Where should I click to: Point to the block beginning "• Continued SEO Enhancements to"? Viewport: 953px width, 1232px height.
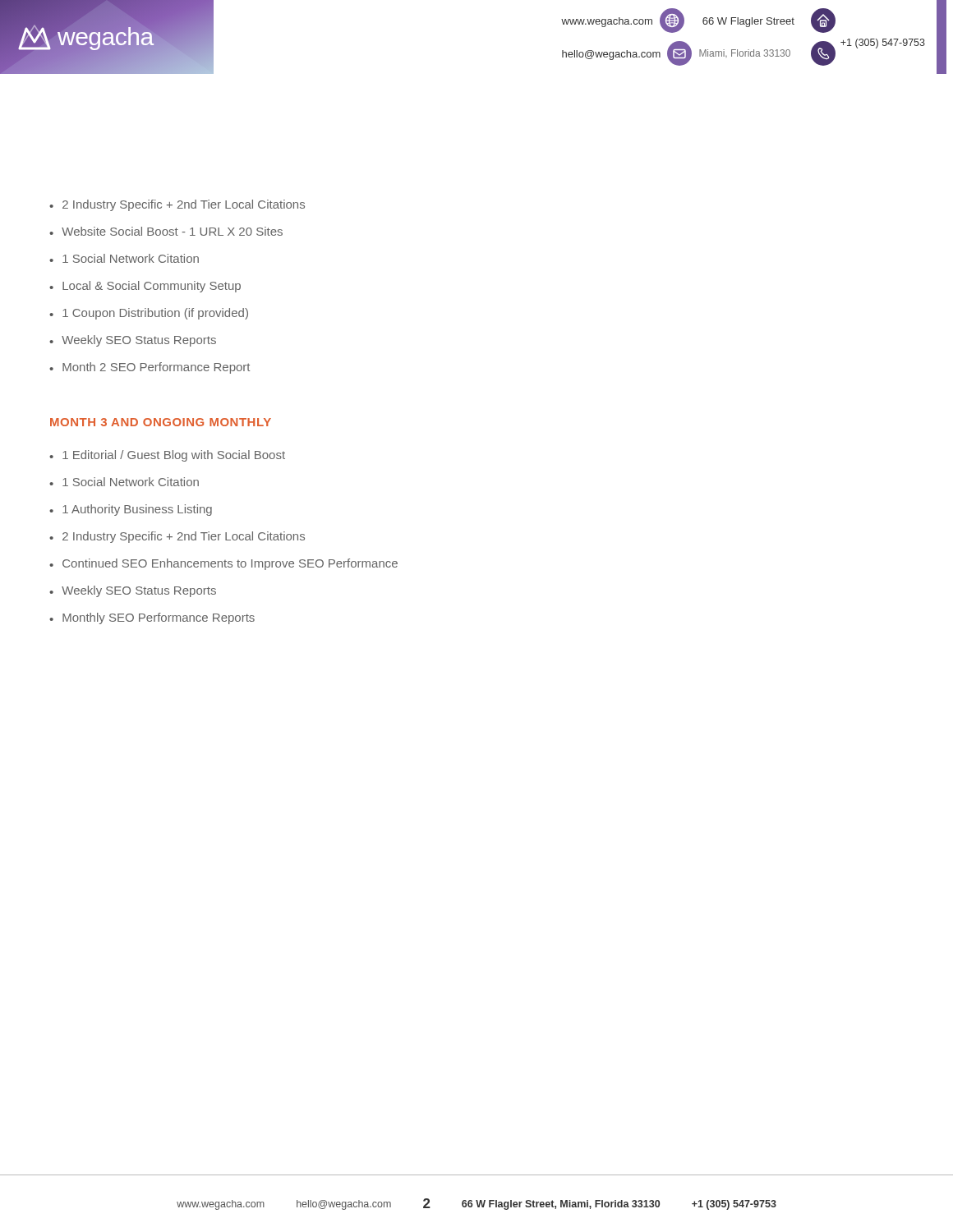[224, 564]
